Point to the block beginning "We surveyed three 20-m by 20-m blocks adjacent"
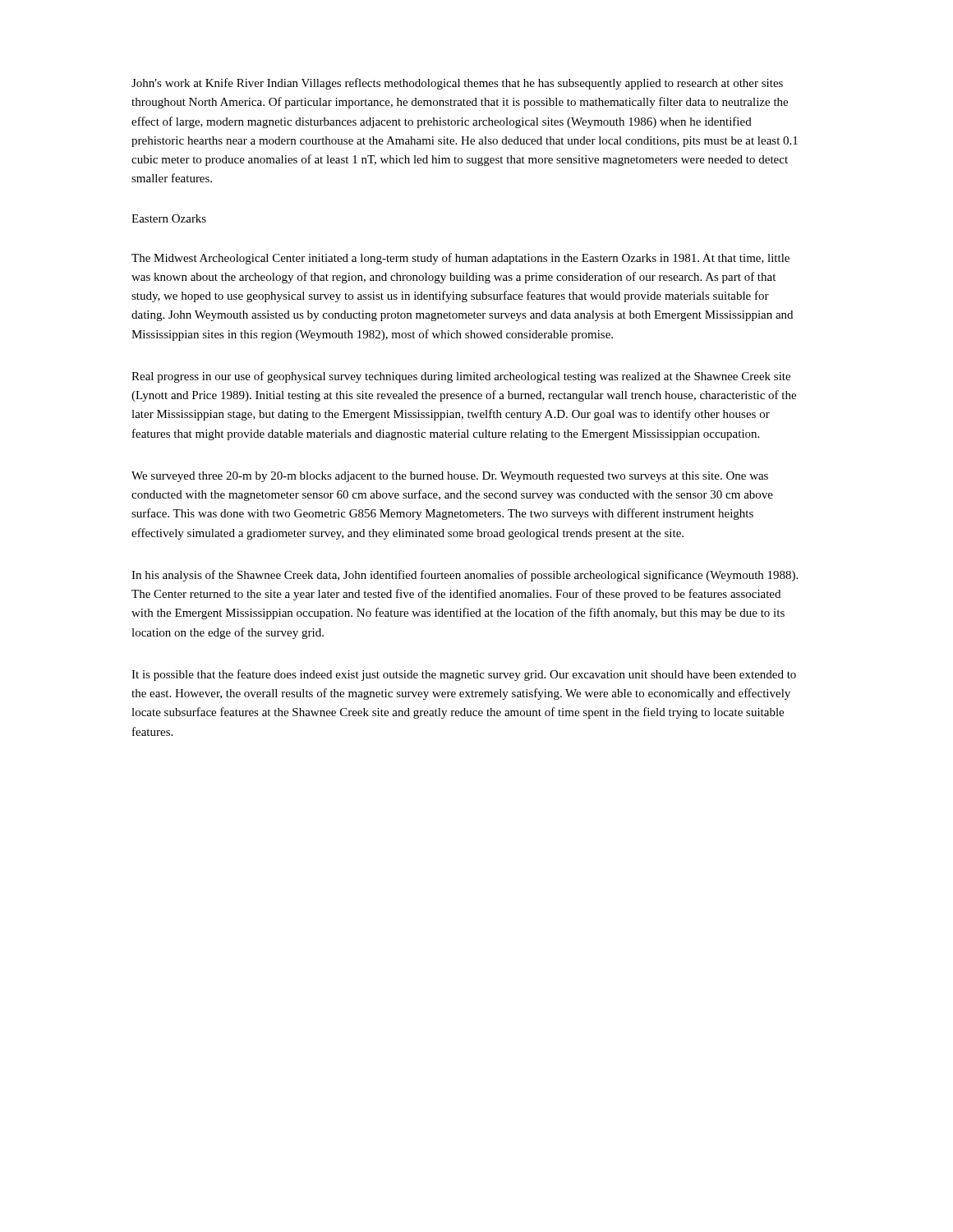 [x=452, y=504]
